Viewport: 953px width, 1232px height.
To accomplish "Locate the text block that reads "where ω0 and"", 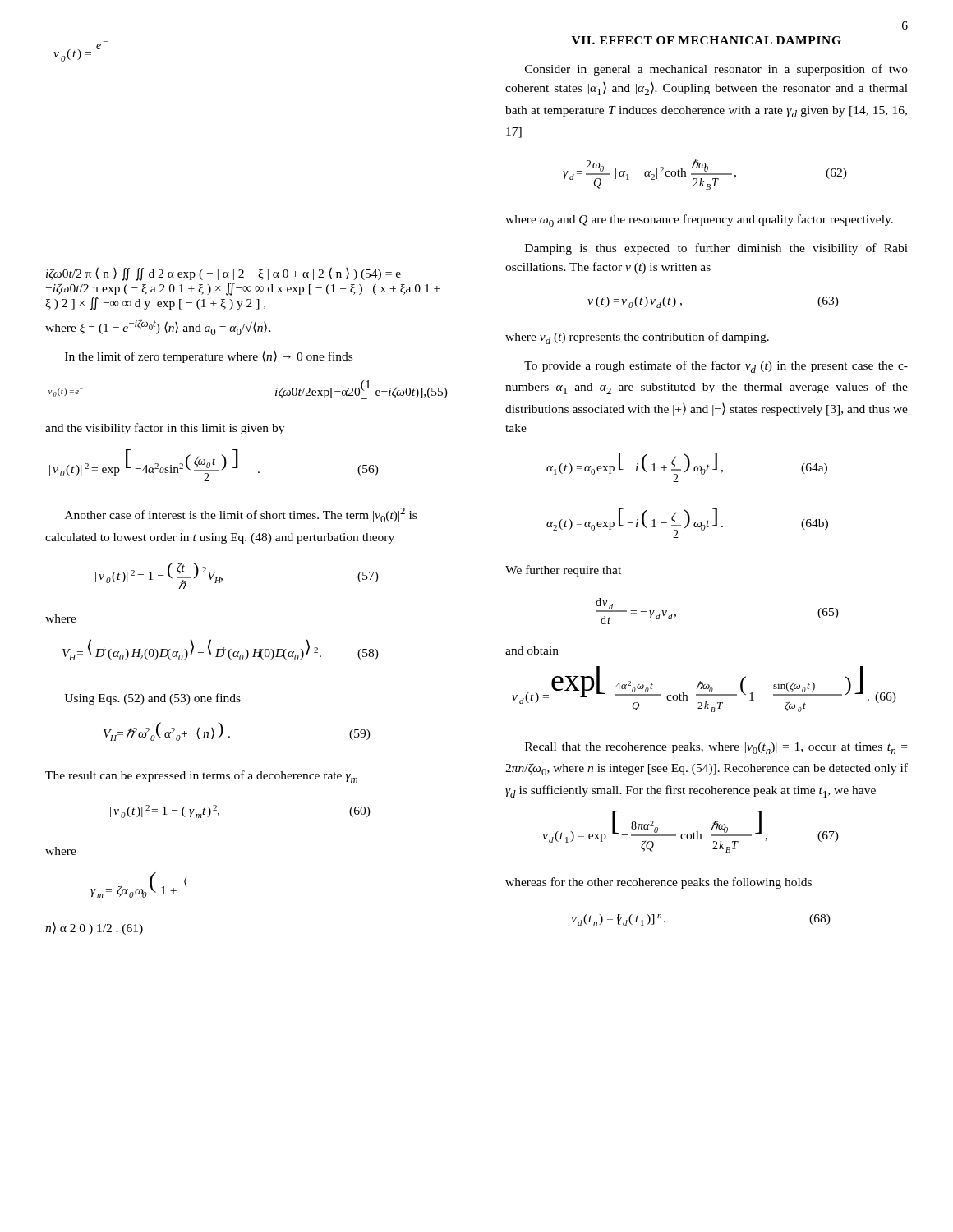I will tap(699, 221).
